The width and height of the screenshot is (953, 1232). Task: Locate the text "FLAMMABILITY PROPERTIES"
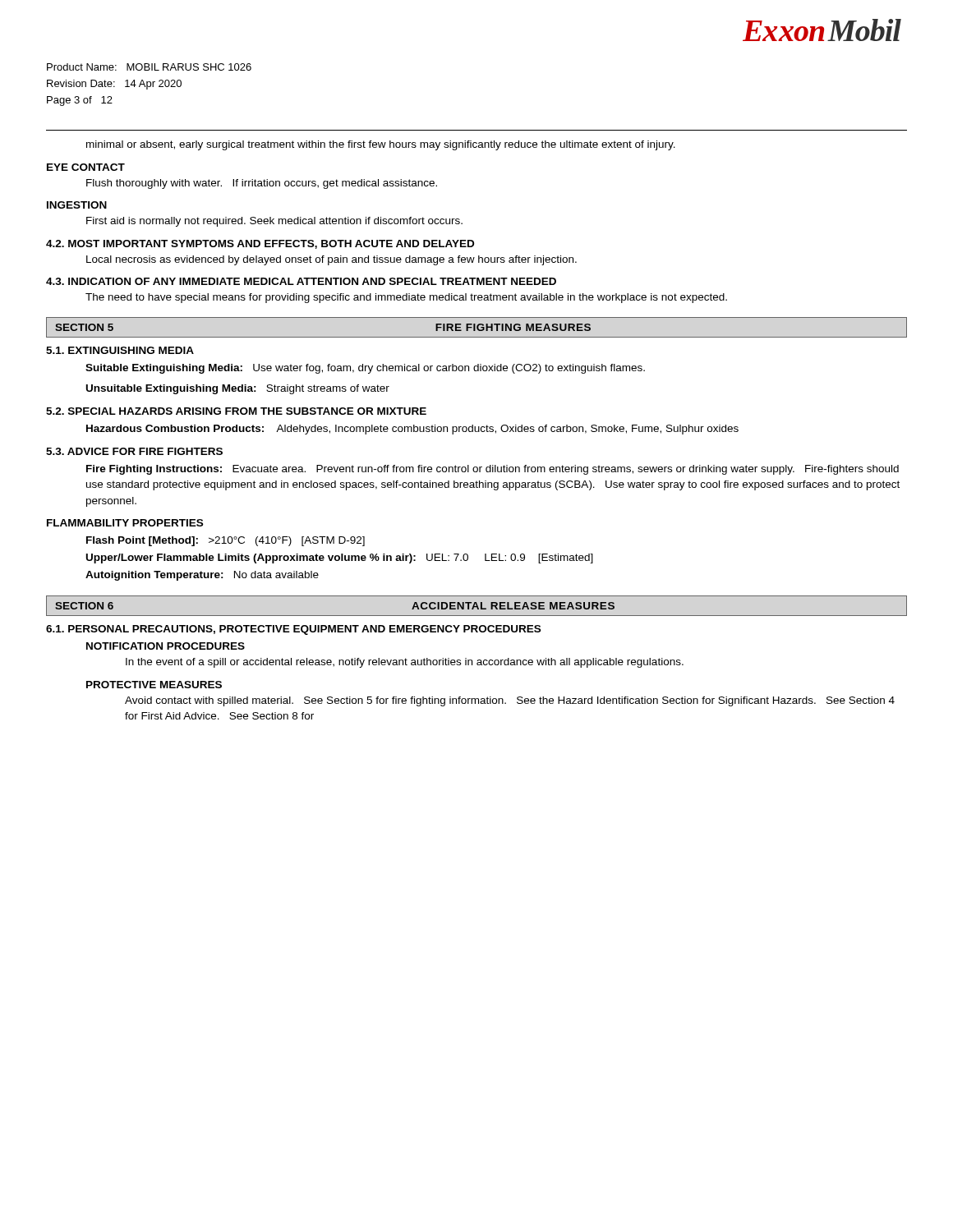(125, 523)
